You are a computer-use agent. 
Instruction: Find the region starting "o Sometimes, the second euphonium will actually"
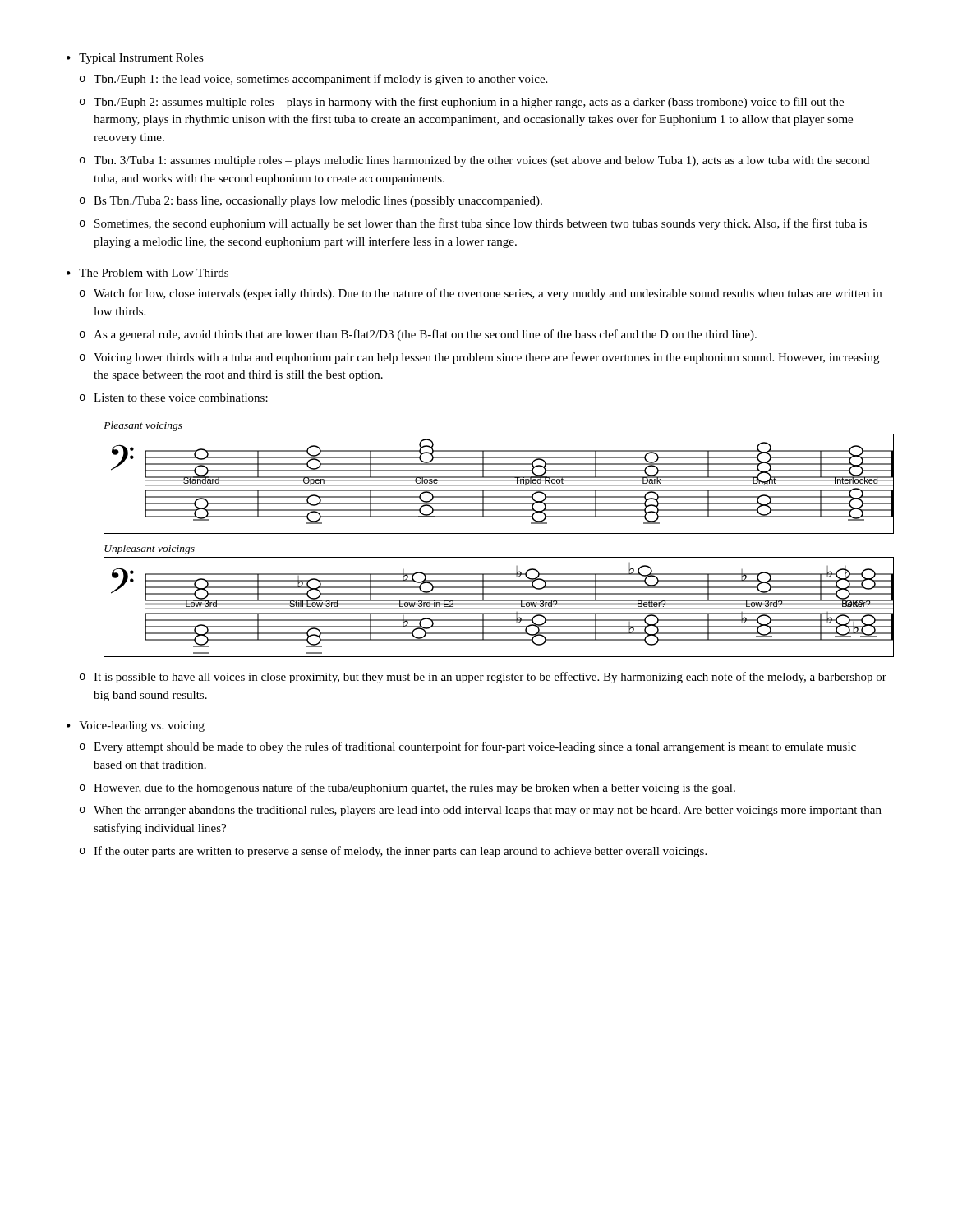tap(483, 233)
